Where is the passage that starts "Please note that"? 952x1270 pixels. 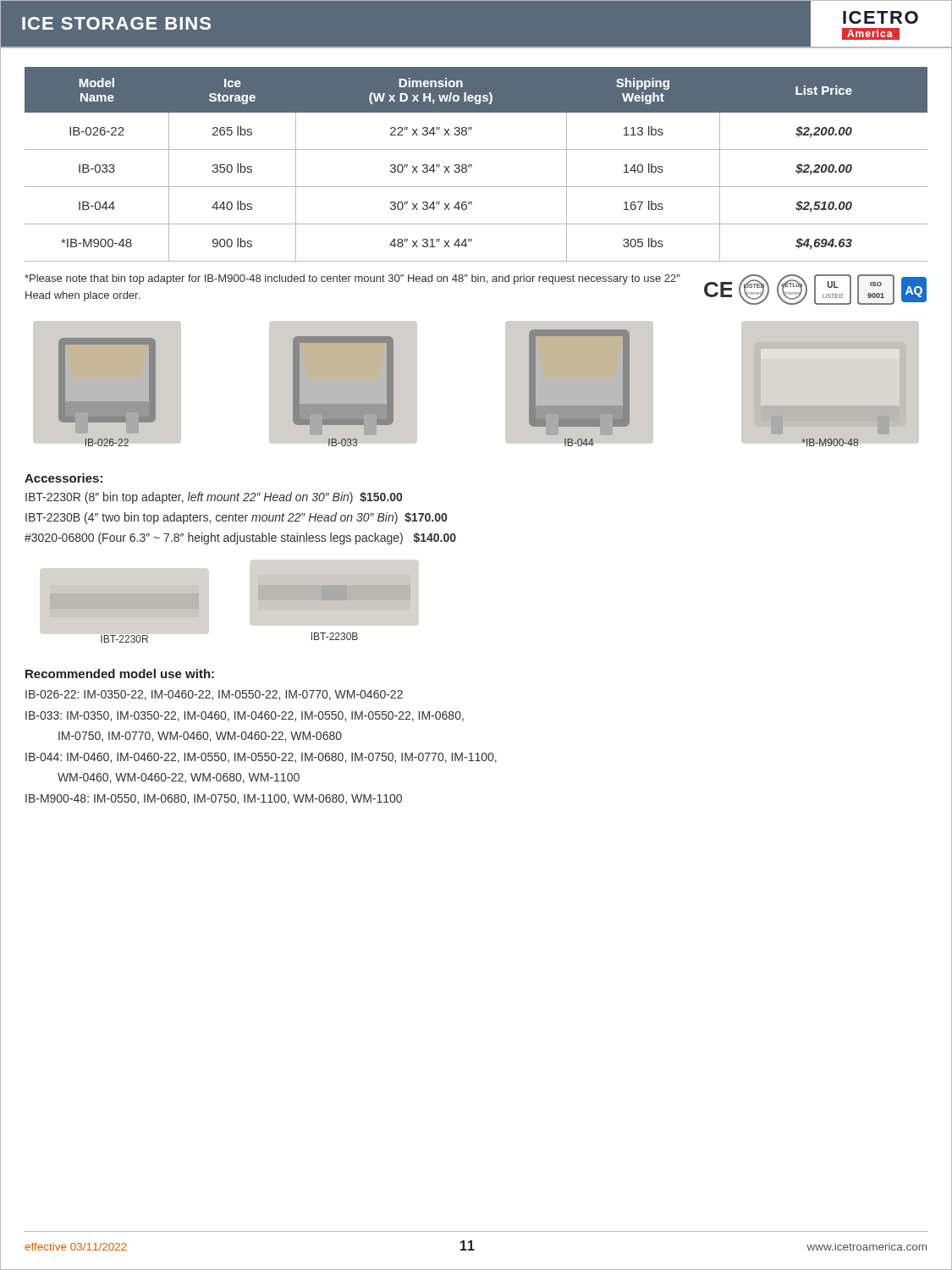coord(352,286)
